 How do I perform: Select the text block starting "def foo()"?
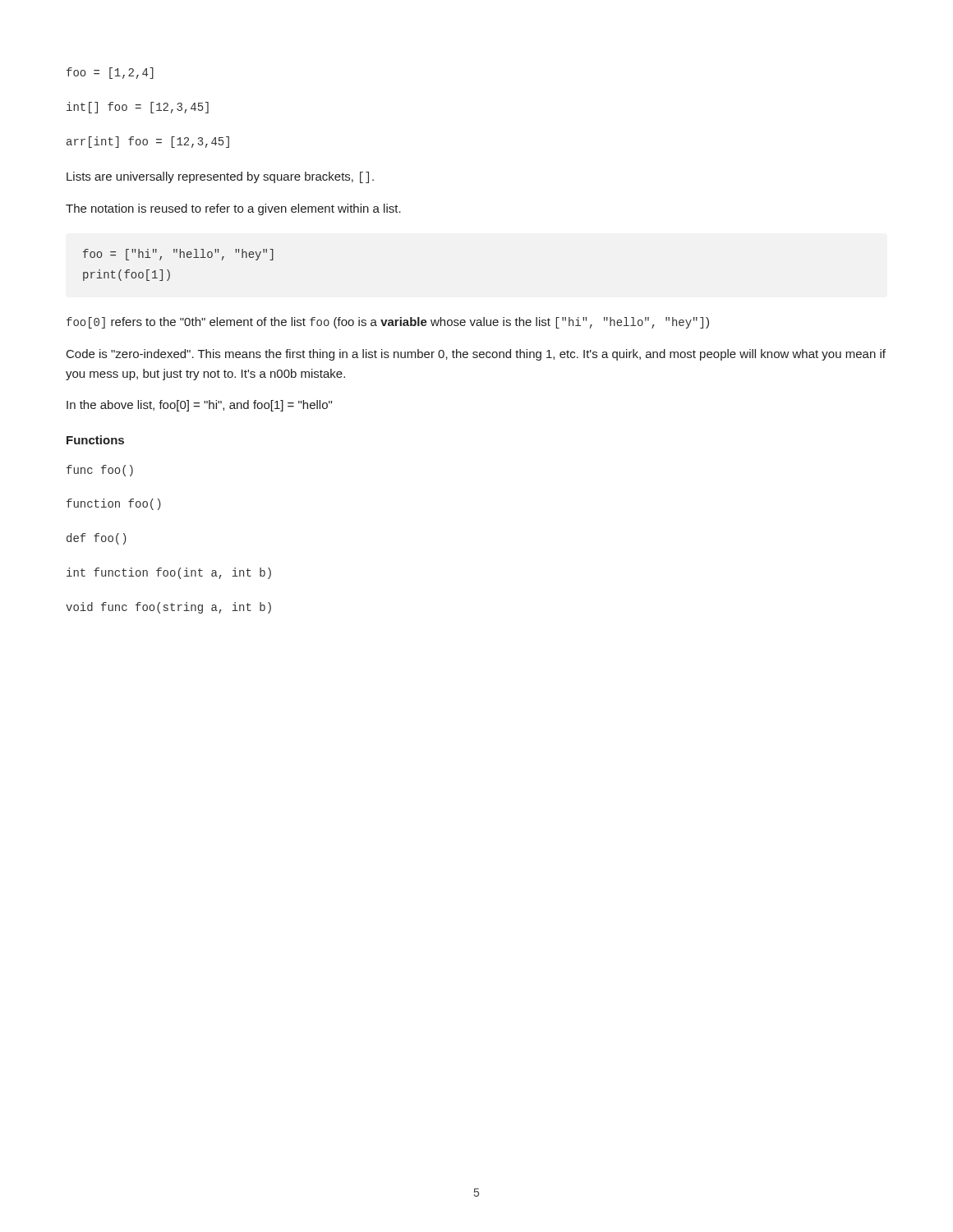click(x=97, y=539)
